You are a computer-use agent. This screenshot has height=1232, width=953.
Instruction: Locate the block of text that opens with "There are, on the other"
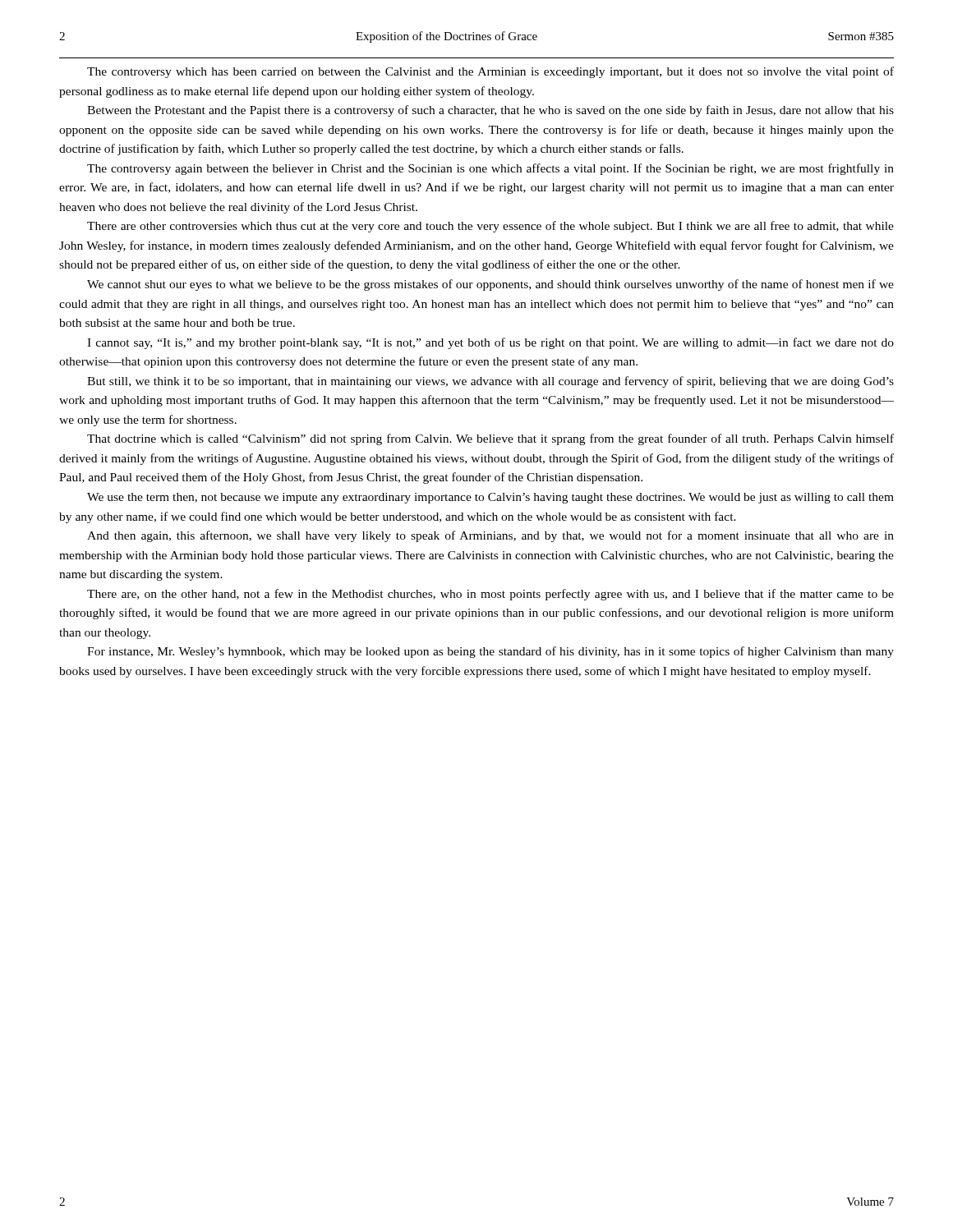476,613
